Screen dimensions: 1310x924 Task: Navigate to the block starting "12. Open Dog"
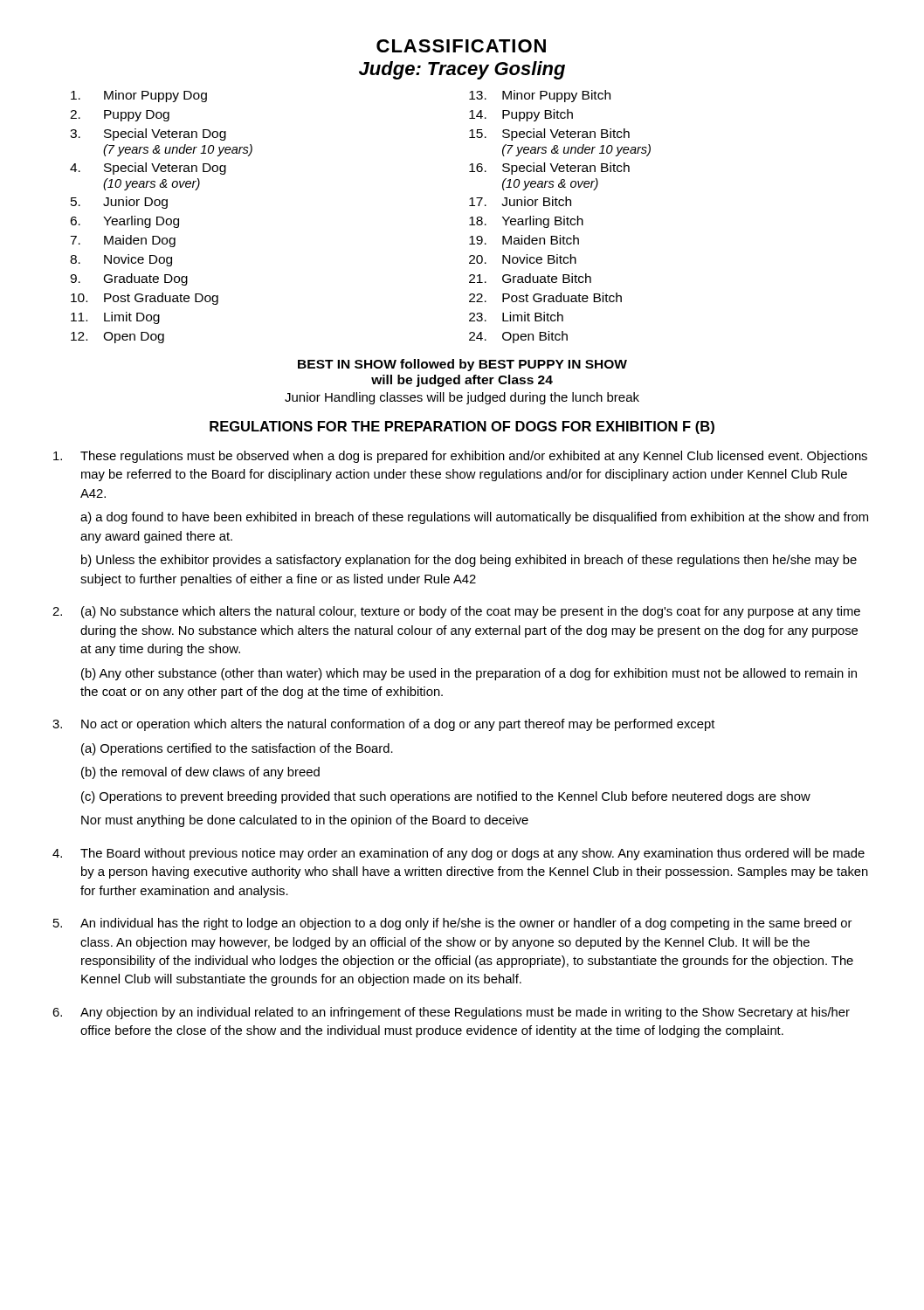tap(117, 338)
